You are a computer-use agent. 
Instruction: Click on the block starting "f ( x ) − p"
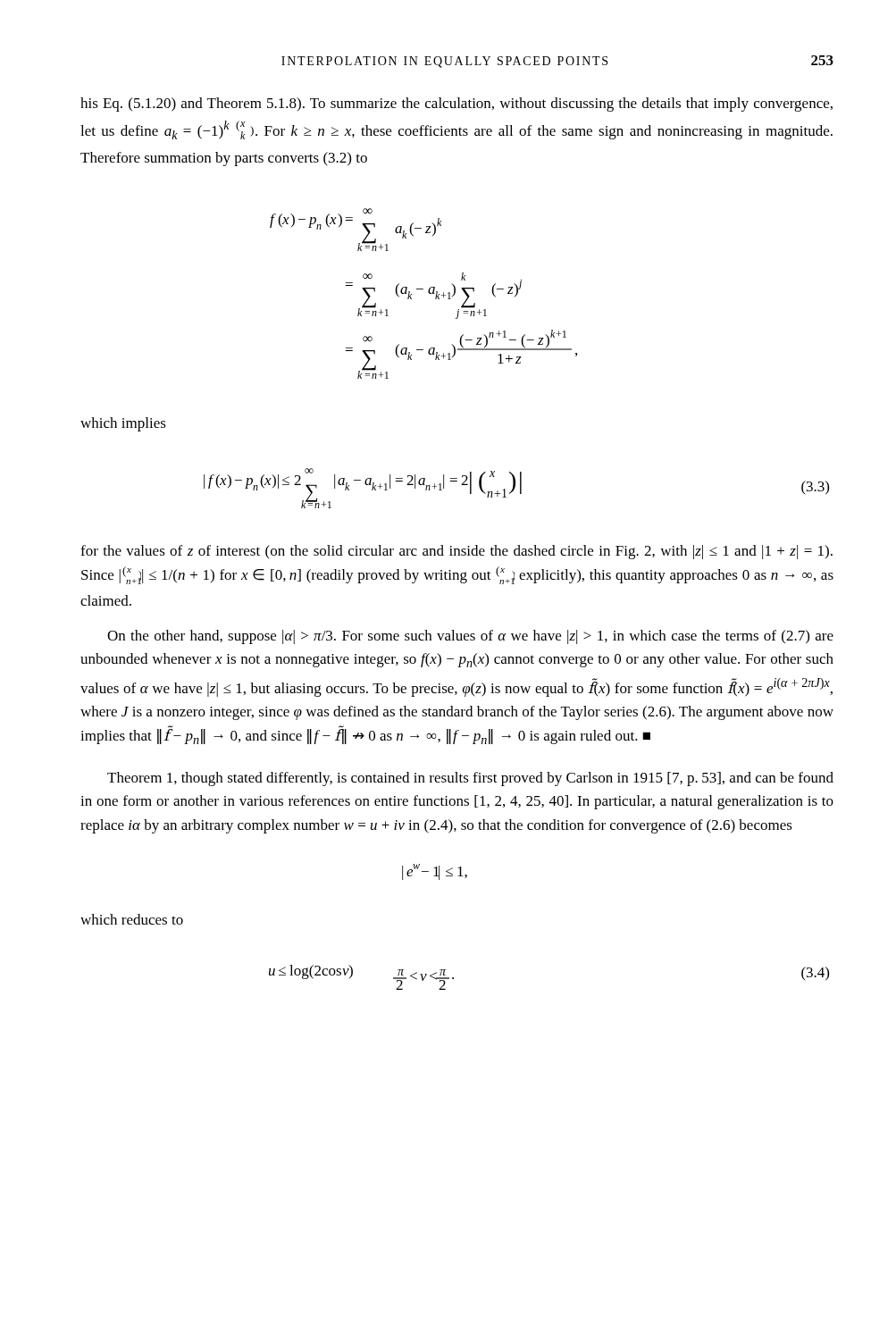[x=457, y=293]
